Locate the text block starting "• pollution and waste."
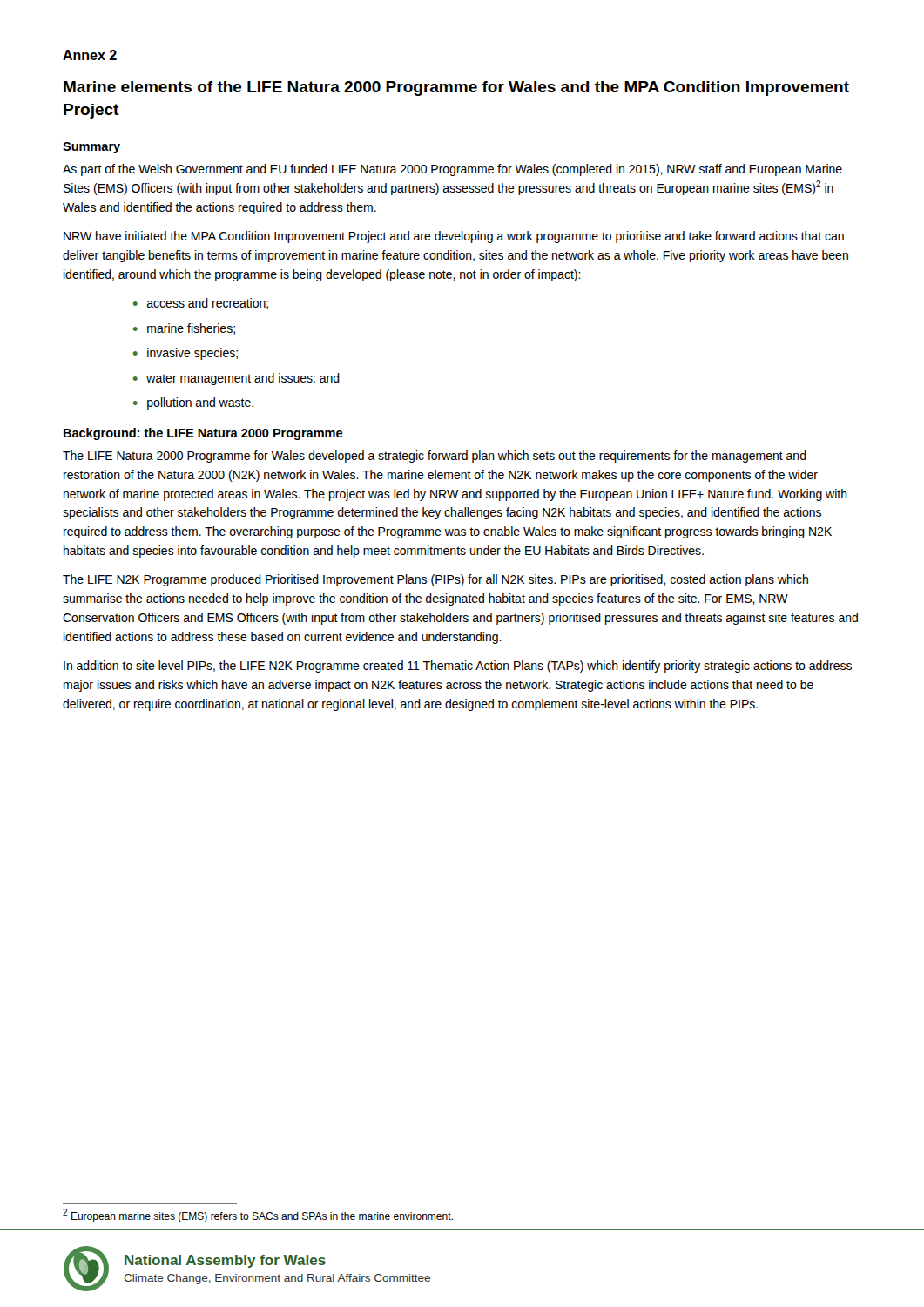924x1307 pixels. tap(193, 404)
